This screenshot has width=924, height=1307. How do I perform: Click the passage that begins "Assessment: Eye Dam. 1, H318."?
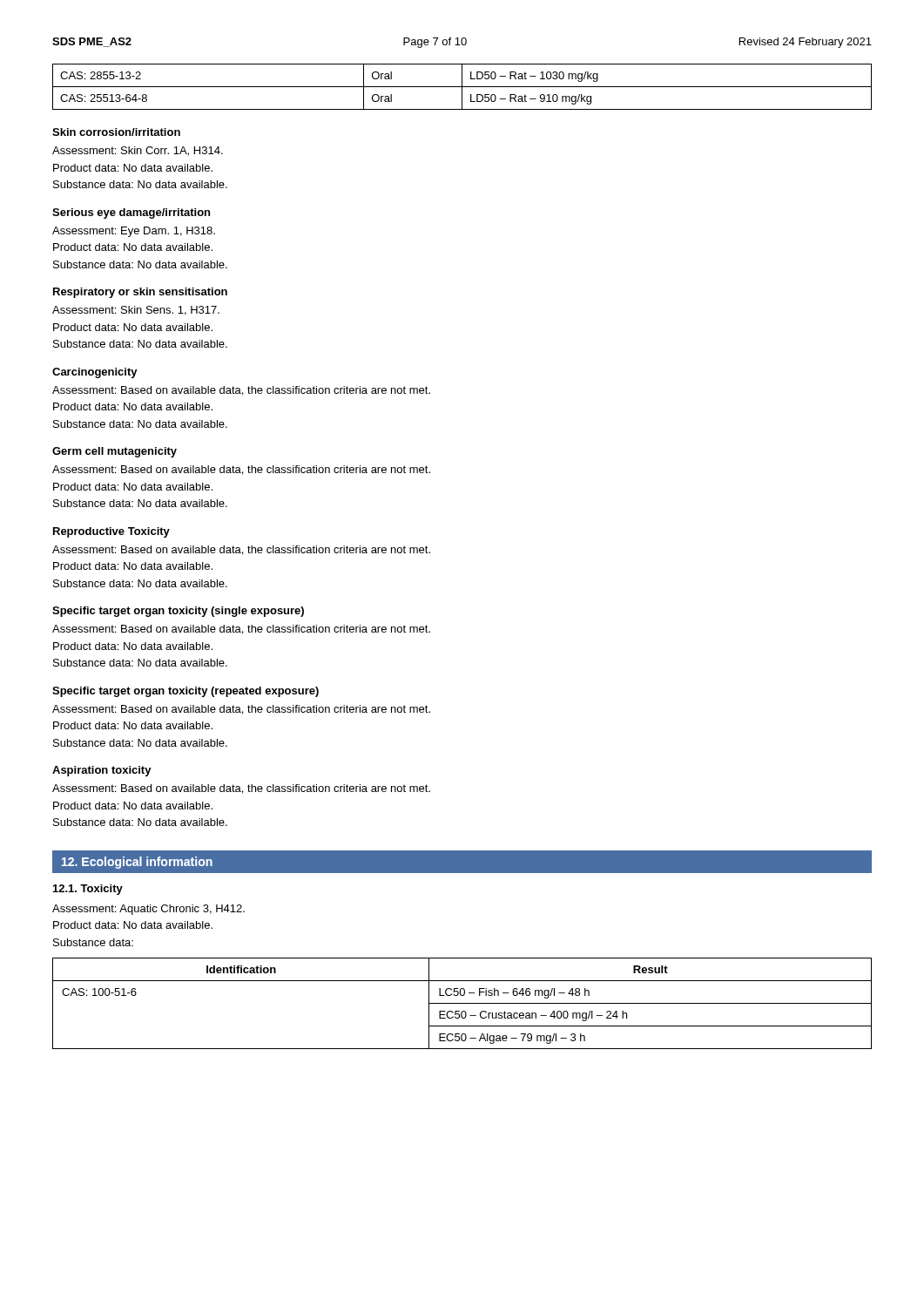[134, 232]
